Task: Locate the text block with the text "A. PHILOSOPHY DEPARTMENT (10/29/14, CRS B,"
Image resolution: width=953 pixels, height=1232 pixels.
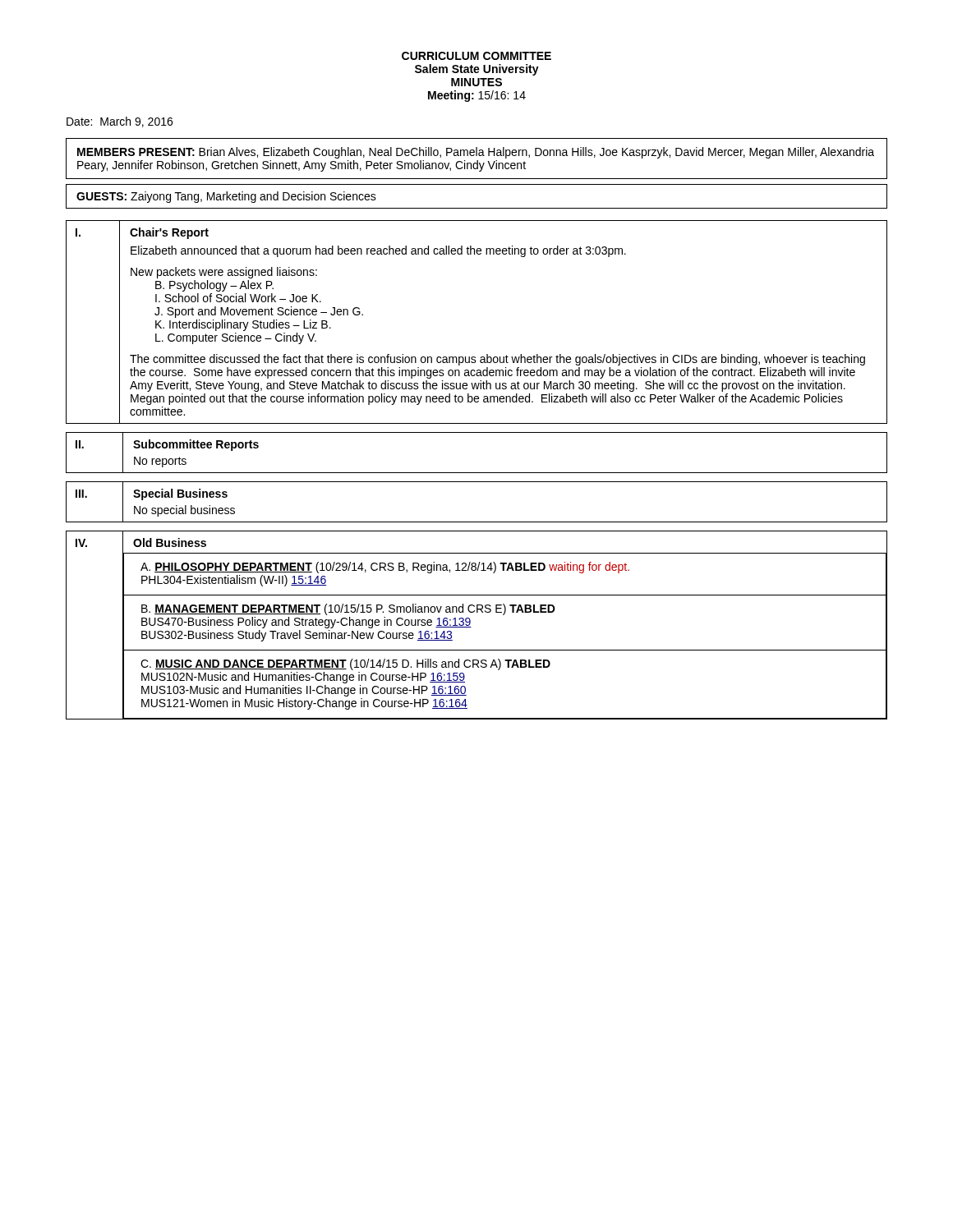Action: [x=385, y=573]
